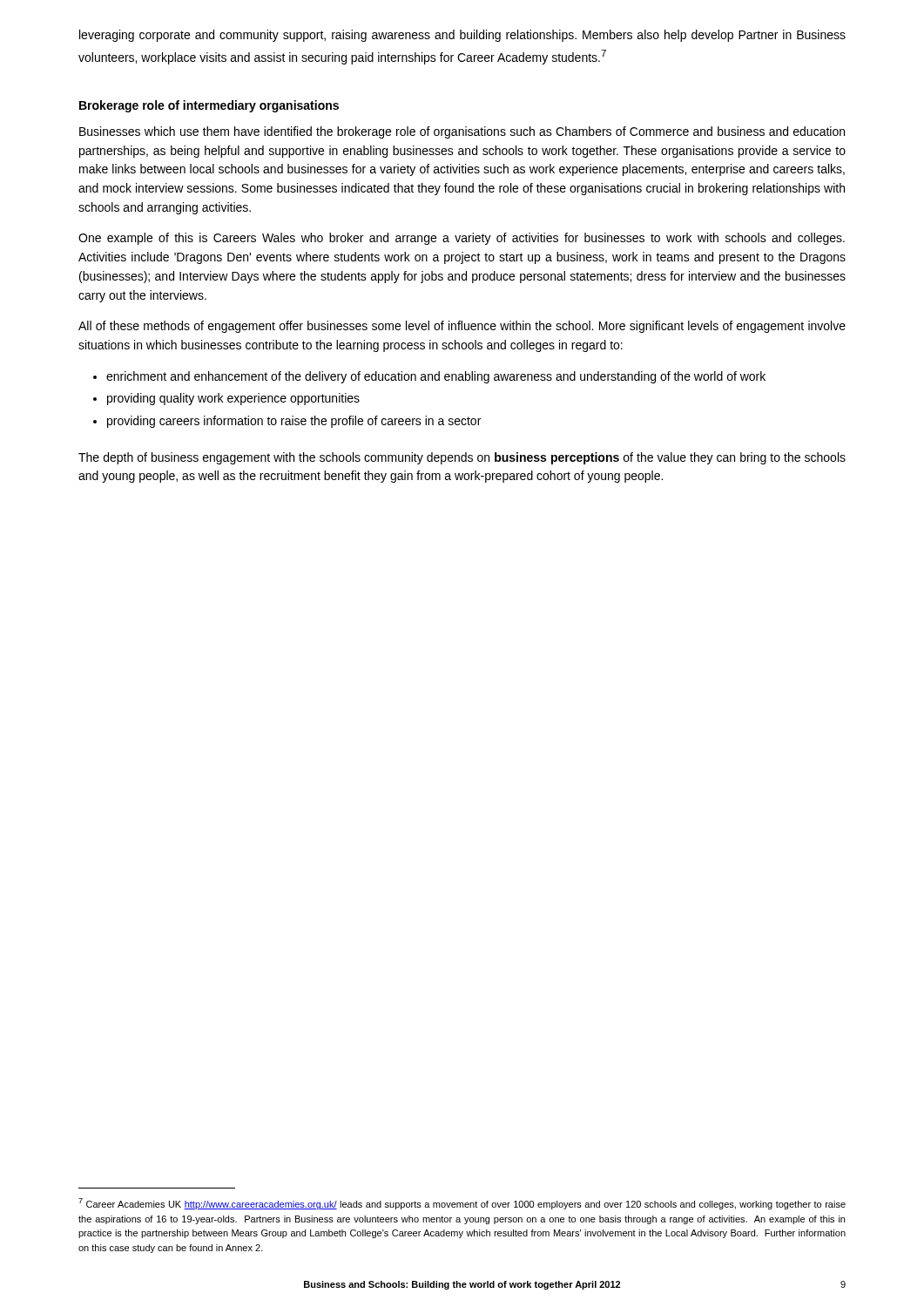Navigate to the text starting "providing quality work"

click(226, 399)
